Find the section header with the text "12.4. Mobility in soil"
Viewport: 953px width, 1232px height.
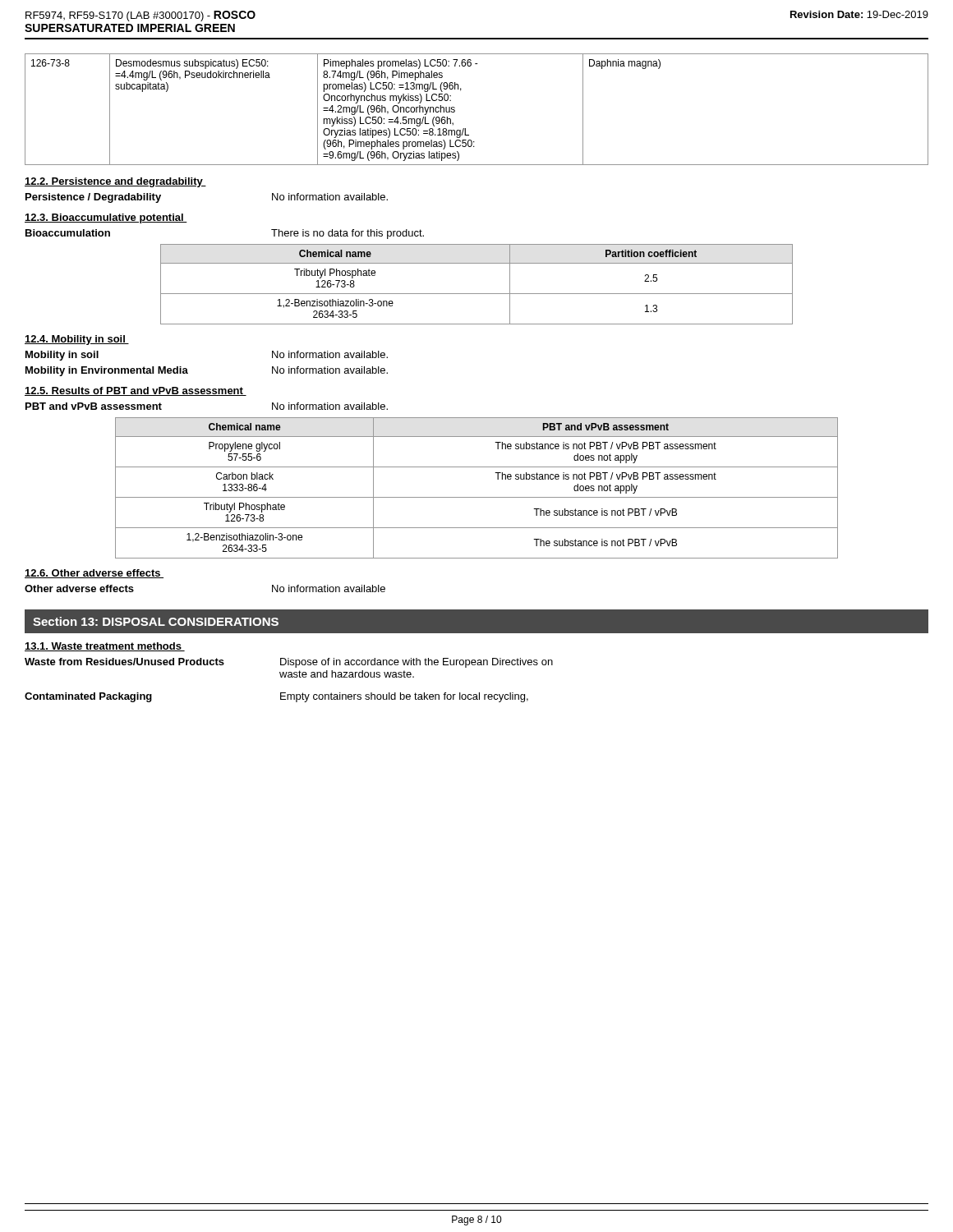coord(77,339)
